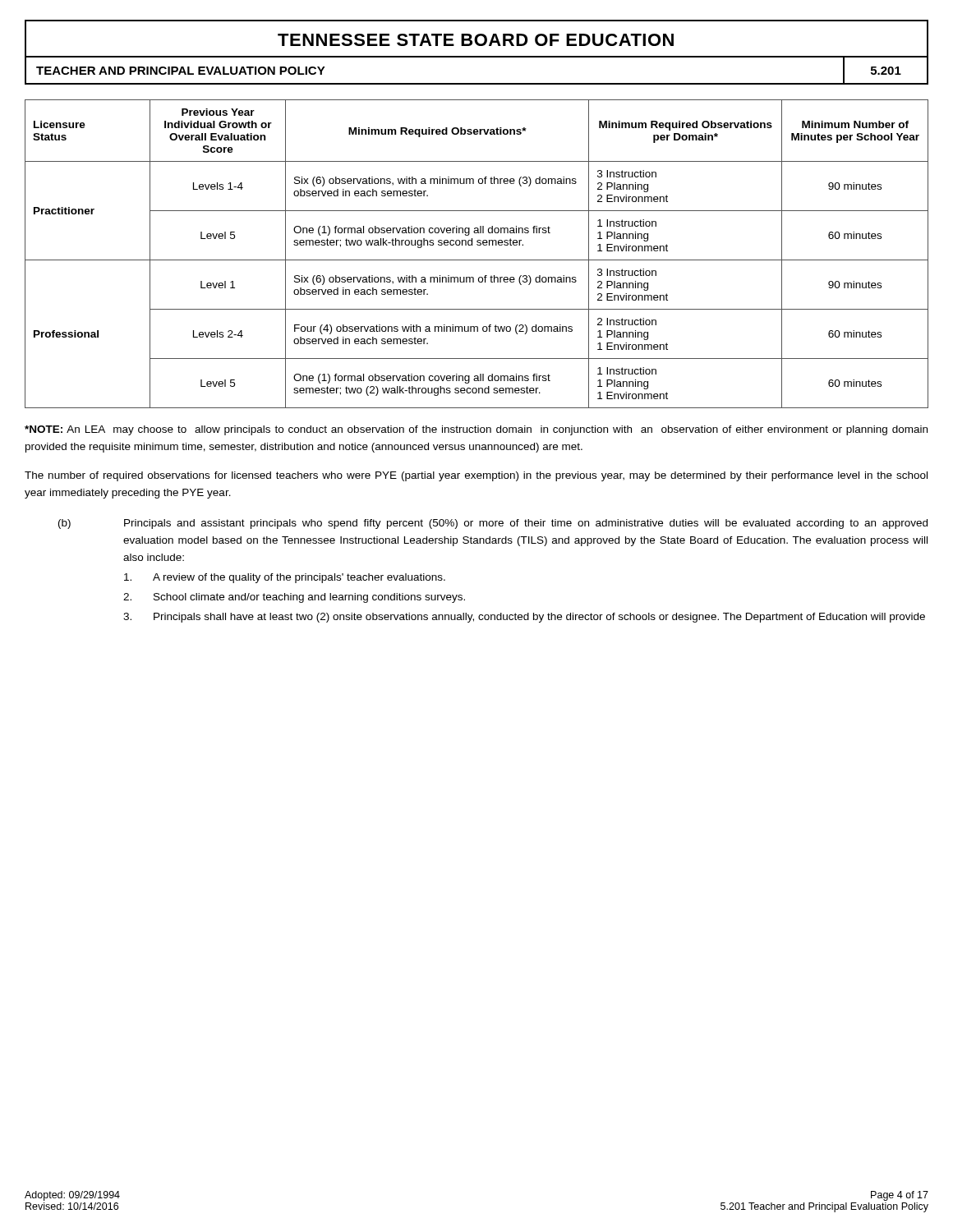This screenshot has height=1232, width=953.
Task: Find the text starting "2. School climate and/or teaching and learning conditions"
Action: pyautogui.click(x=294, y=598)
